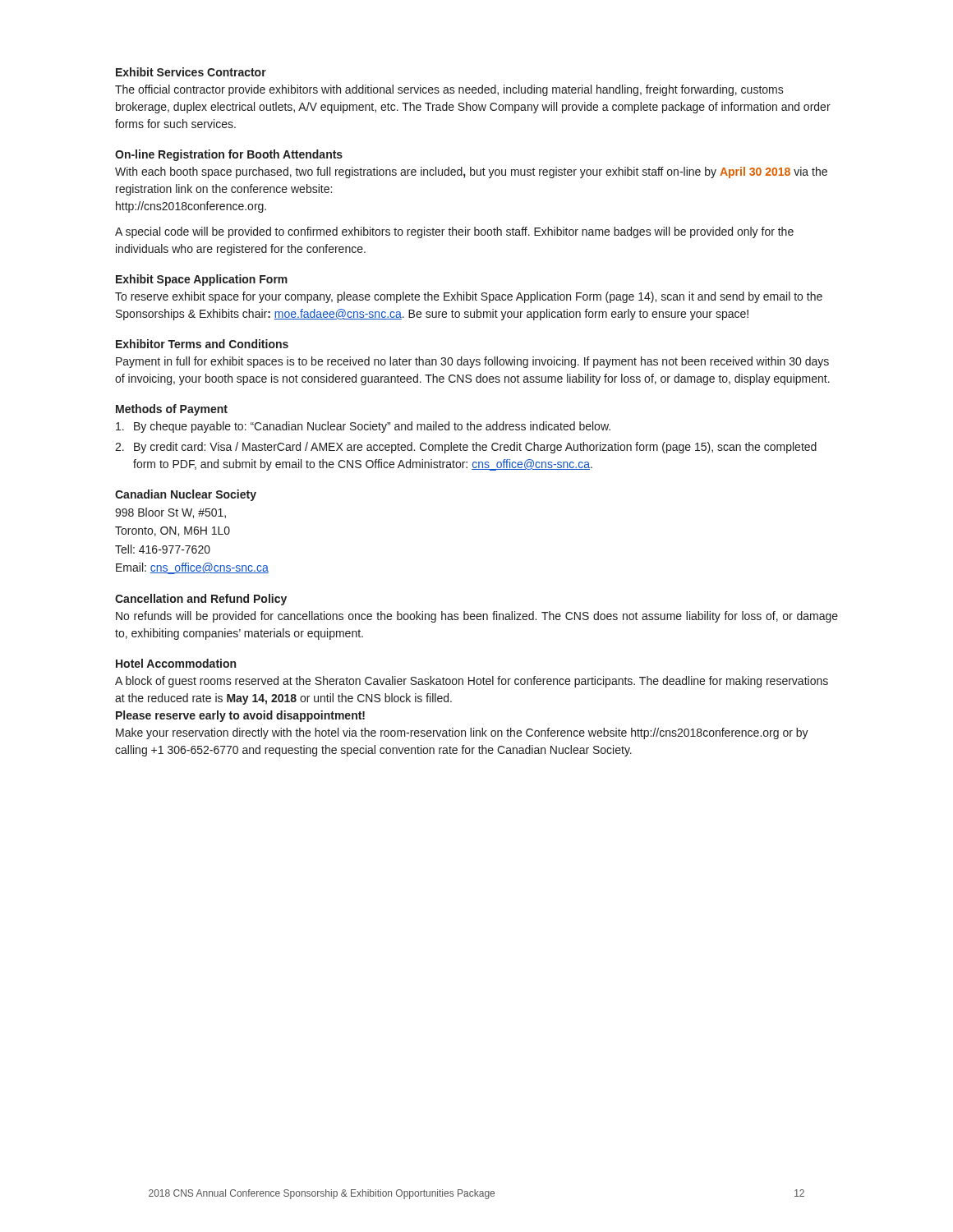The image size is (953, 1232).
Task: Point to the passage starting "Exhibitor Terms and Conditions"
Action: click(x=202, y=344)
